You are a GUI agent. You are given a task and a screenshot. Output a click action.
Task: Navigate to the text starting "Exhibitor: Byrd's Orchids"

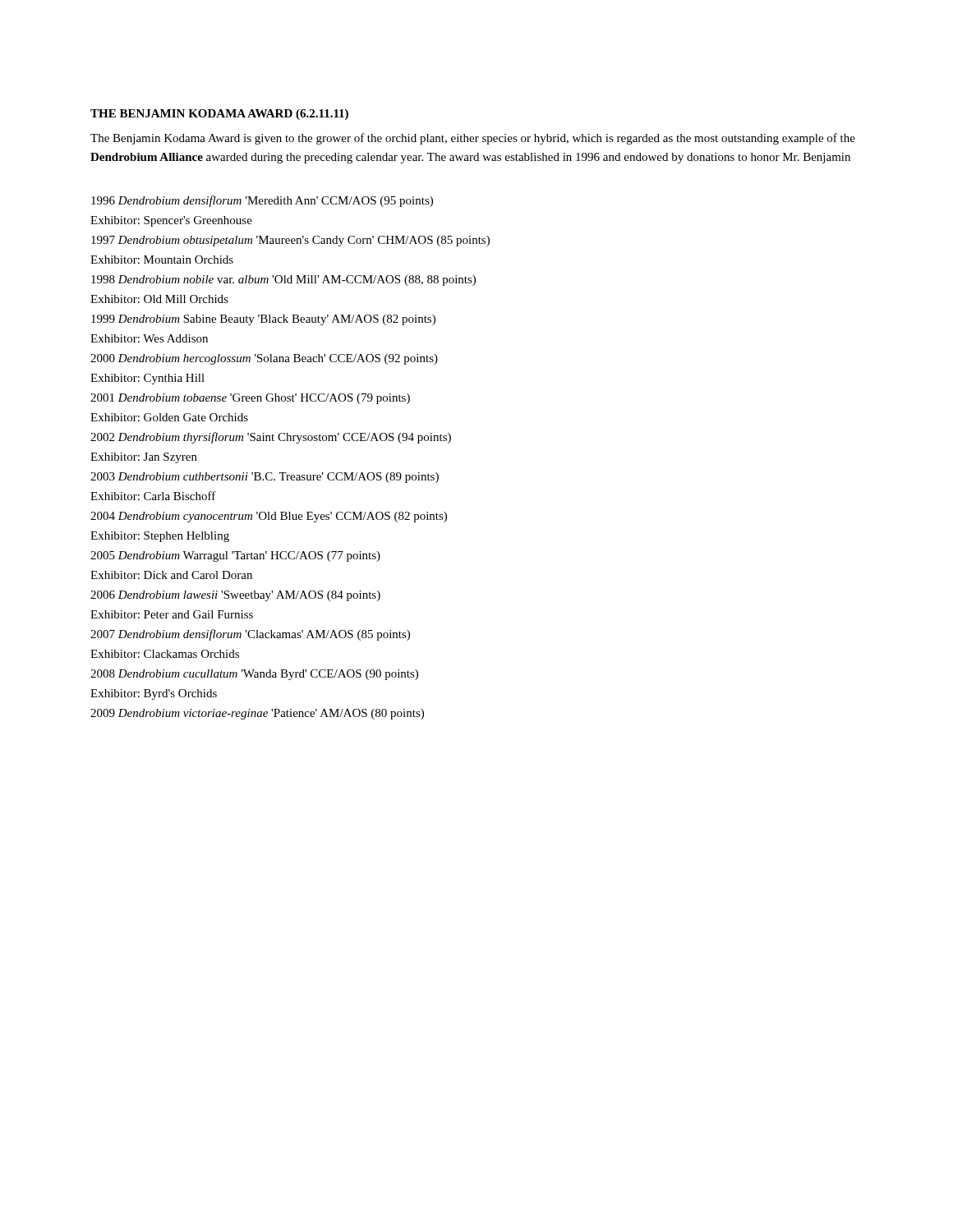point(154,693)
